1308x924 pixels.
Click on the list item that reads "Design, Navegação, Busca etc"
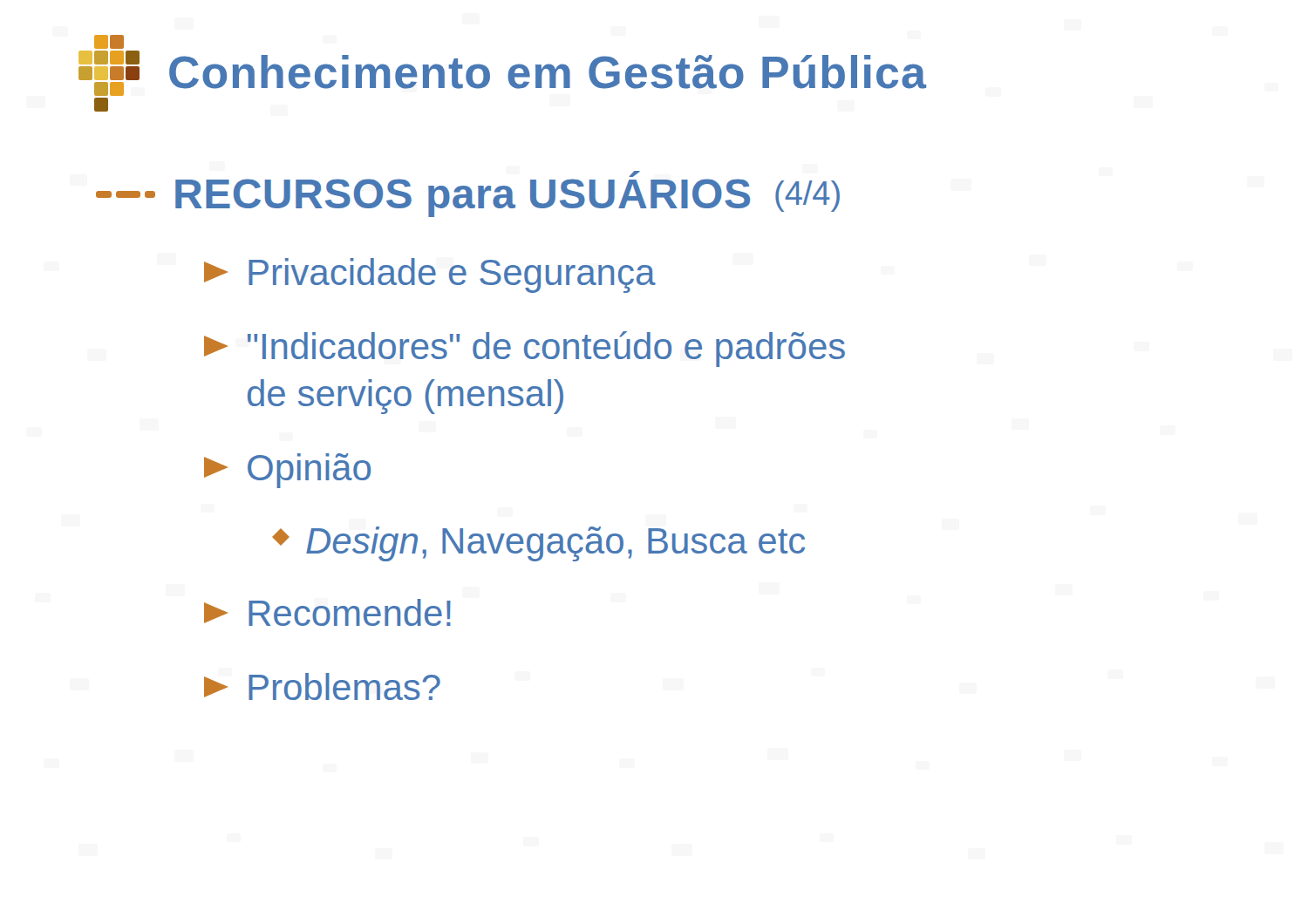click(538, 542)
